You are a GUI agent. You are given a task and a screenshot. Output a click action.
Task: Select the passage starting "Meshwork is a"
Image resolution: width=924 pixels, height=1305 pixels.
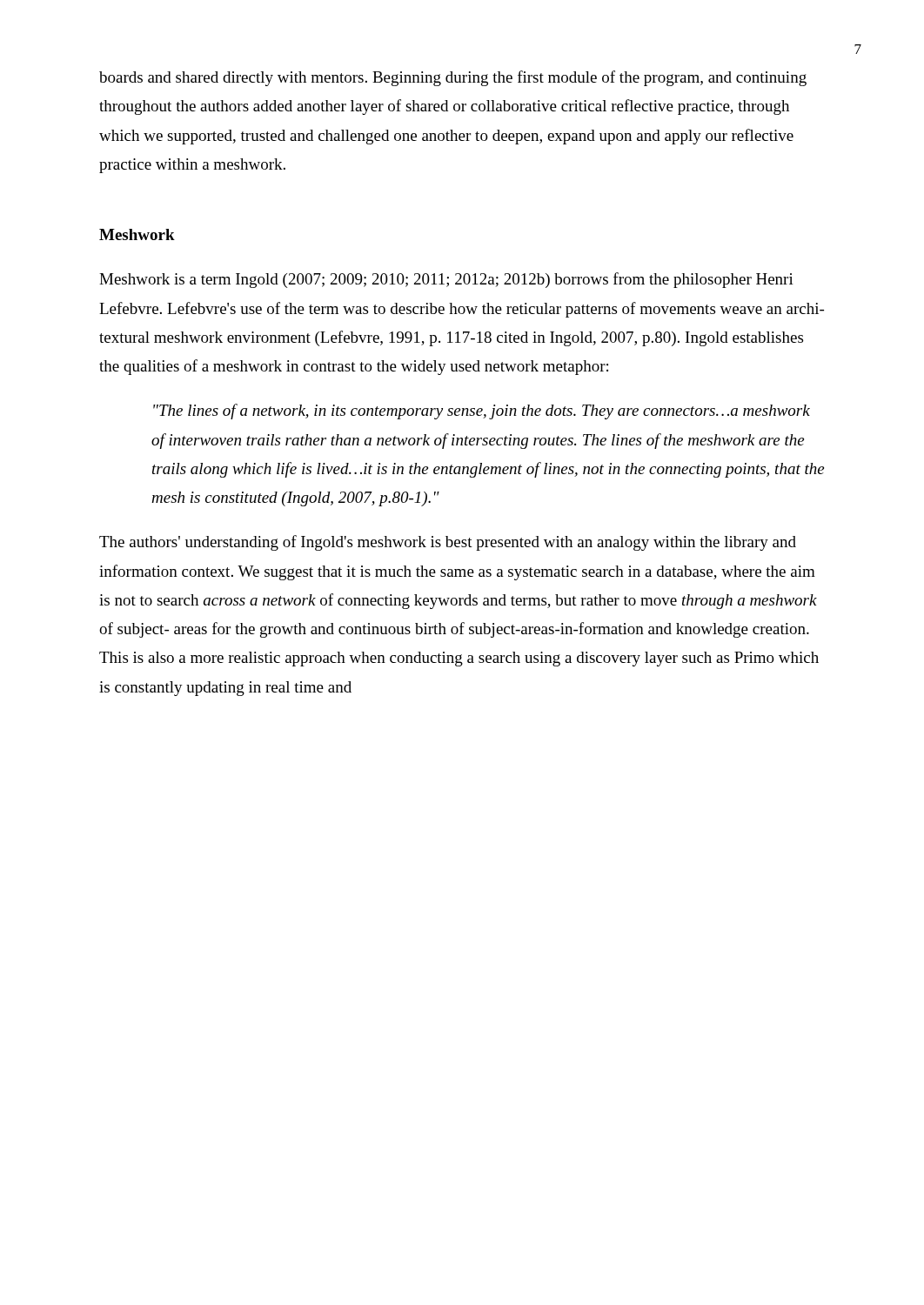point(462,323)
